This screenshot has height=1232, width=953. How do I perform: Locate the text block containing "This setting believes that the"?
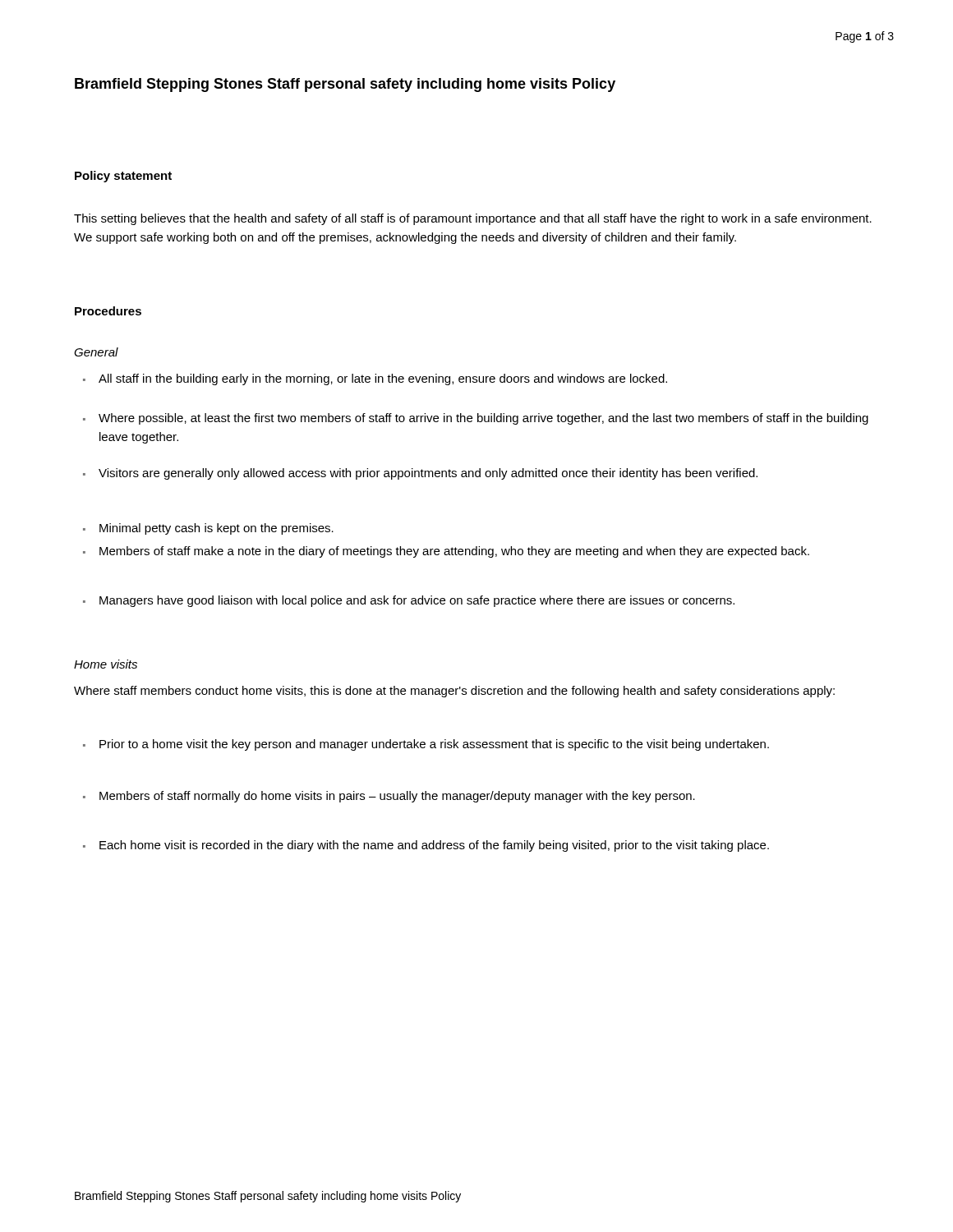point(473,227)
